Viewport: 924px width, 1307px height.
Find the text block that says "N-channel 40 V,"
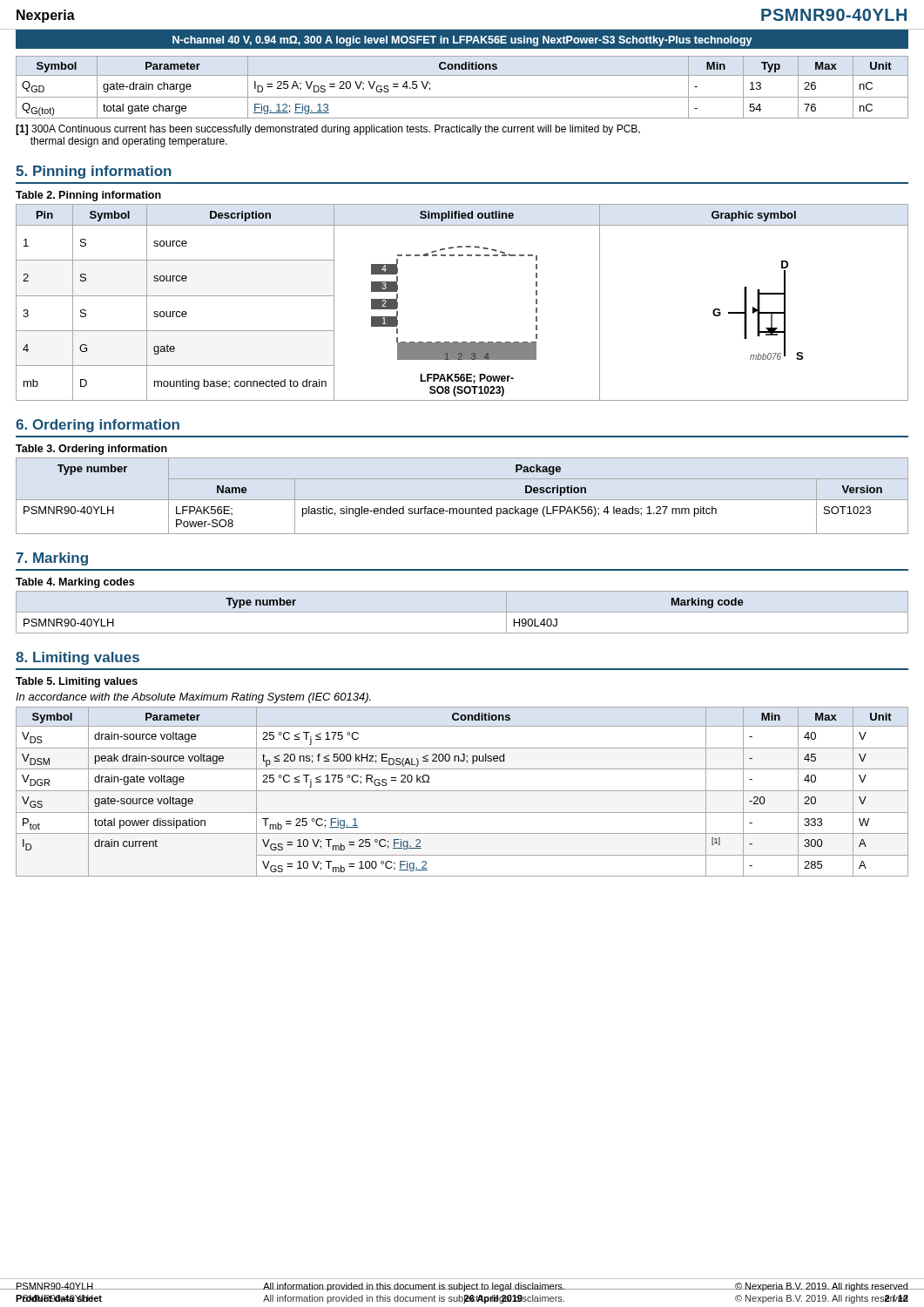click(462, 40)
